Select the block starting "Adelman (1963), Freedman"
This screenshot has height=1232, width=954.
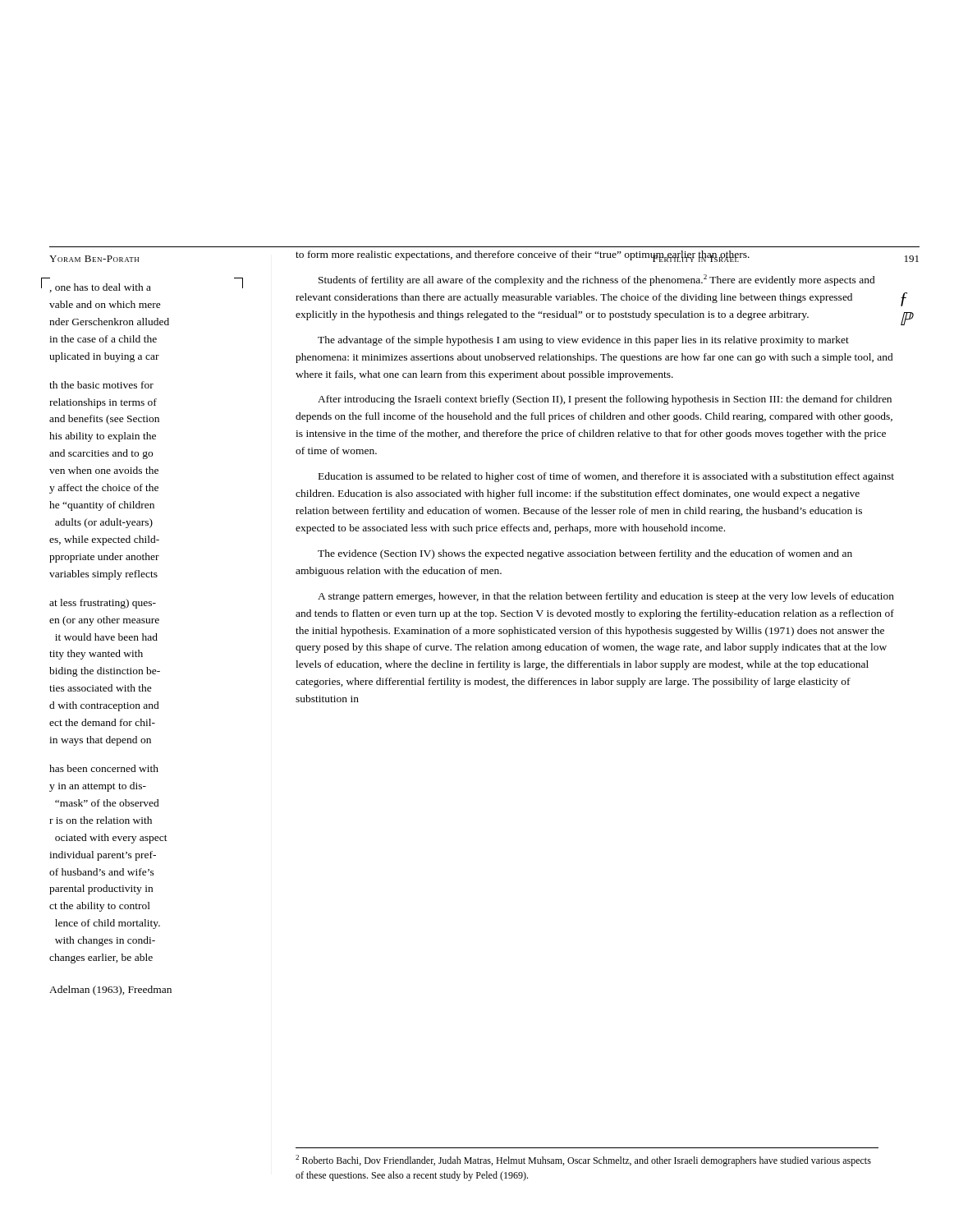click(111, 989)
